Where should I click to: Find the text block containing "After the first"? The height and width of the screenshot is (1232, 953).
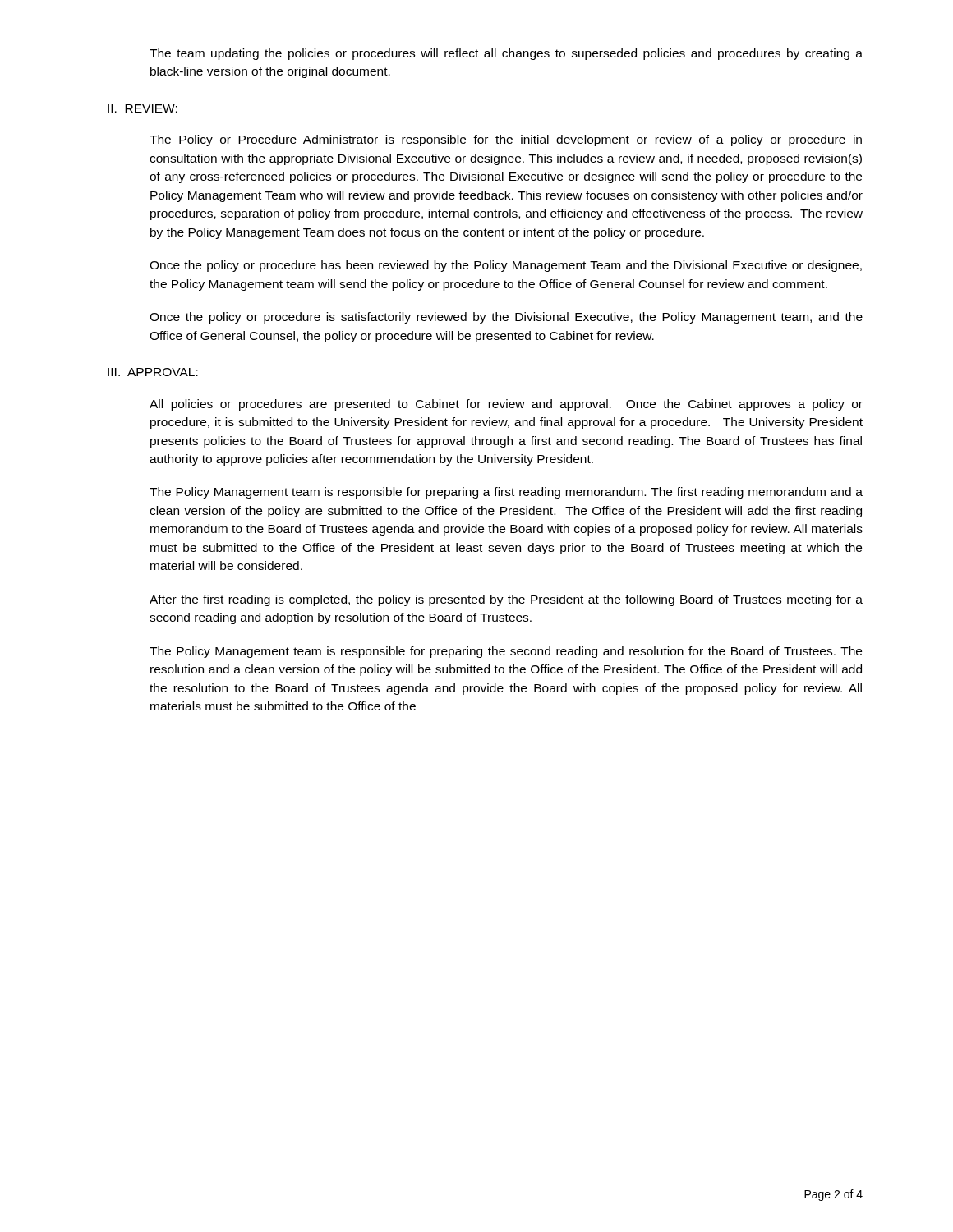(506, 608)
